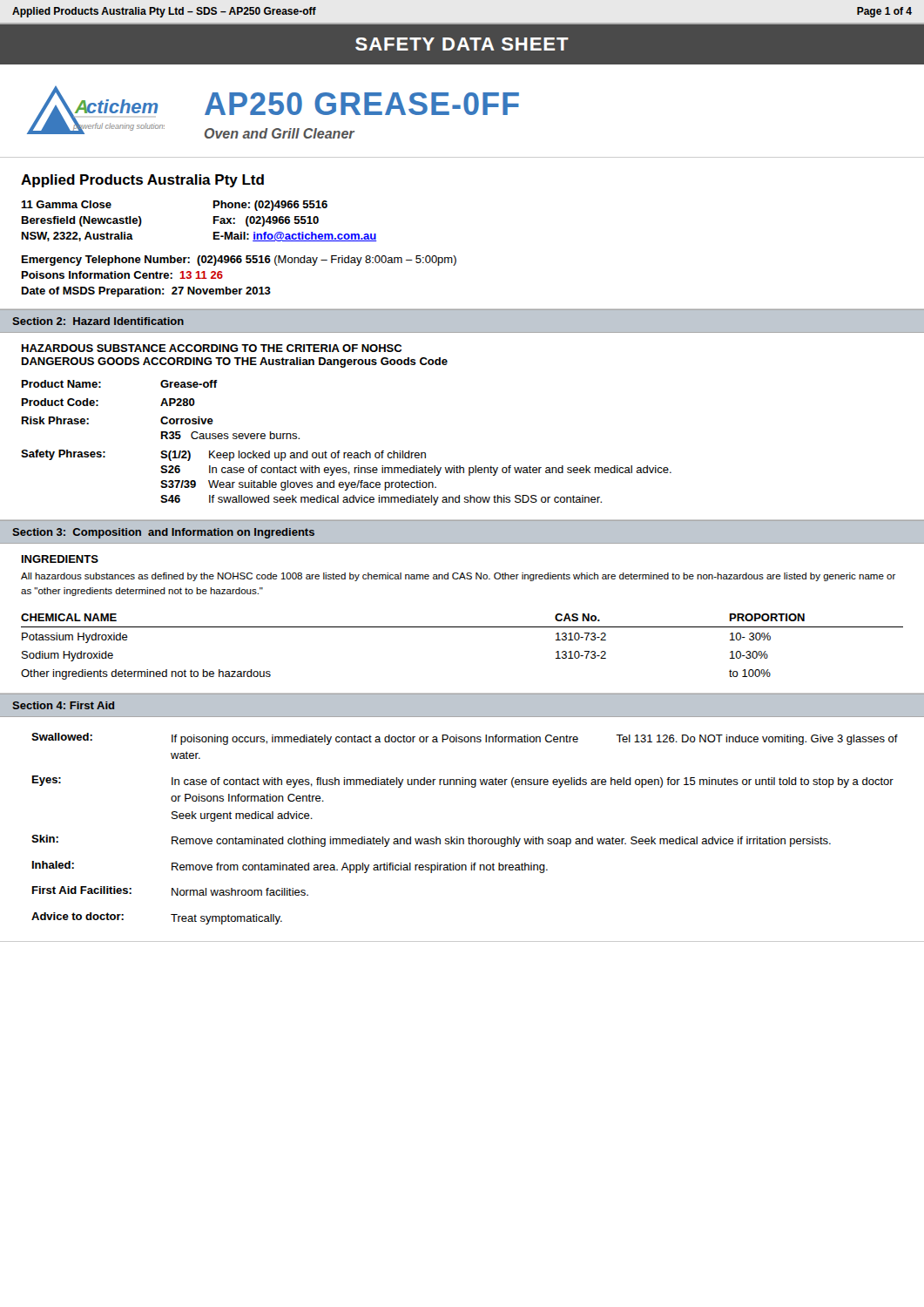Click on the section header containing "Section 4: First Aid"
The image size is (924, 1307).
pyautogui.click(x=64, y=705)
